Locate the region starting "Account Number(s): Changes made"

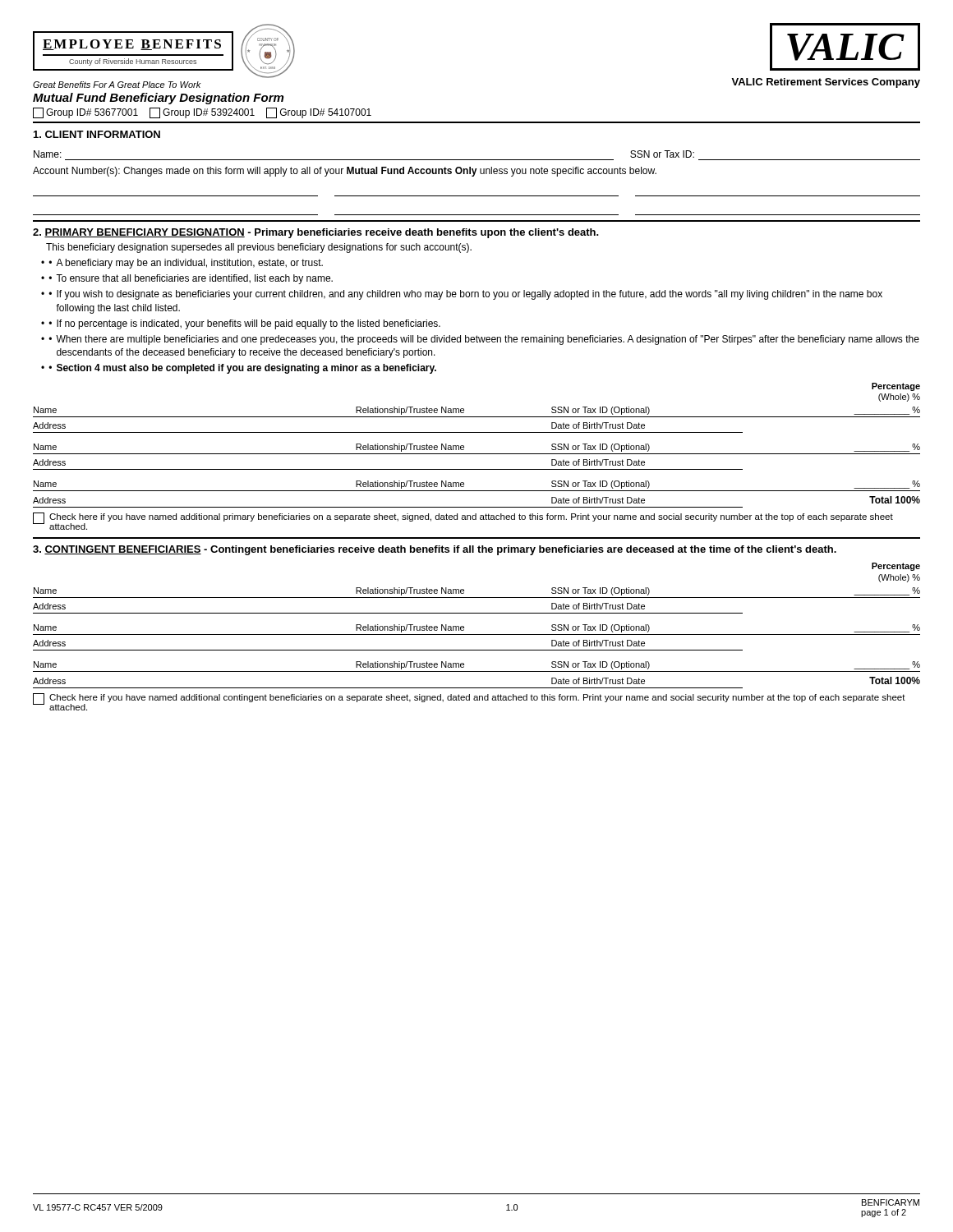(345, 171)
